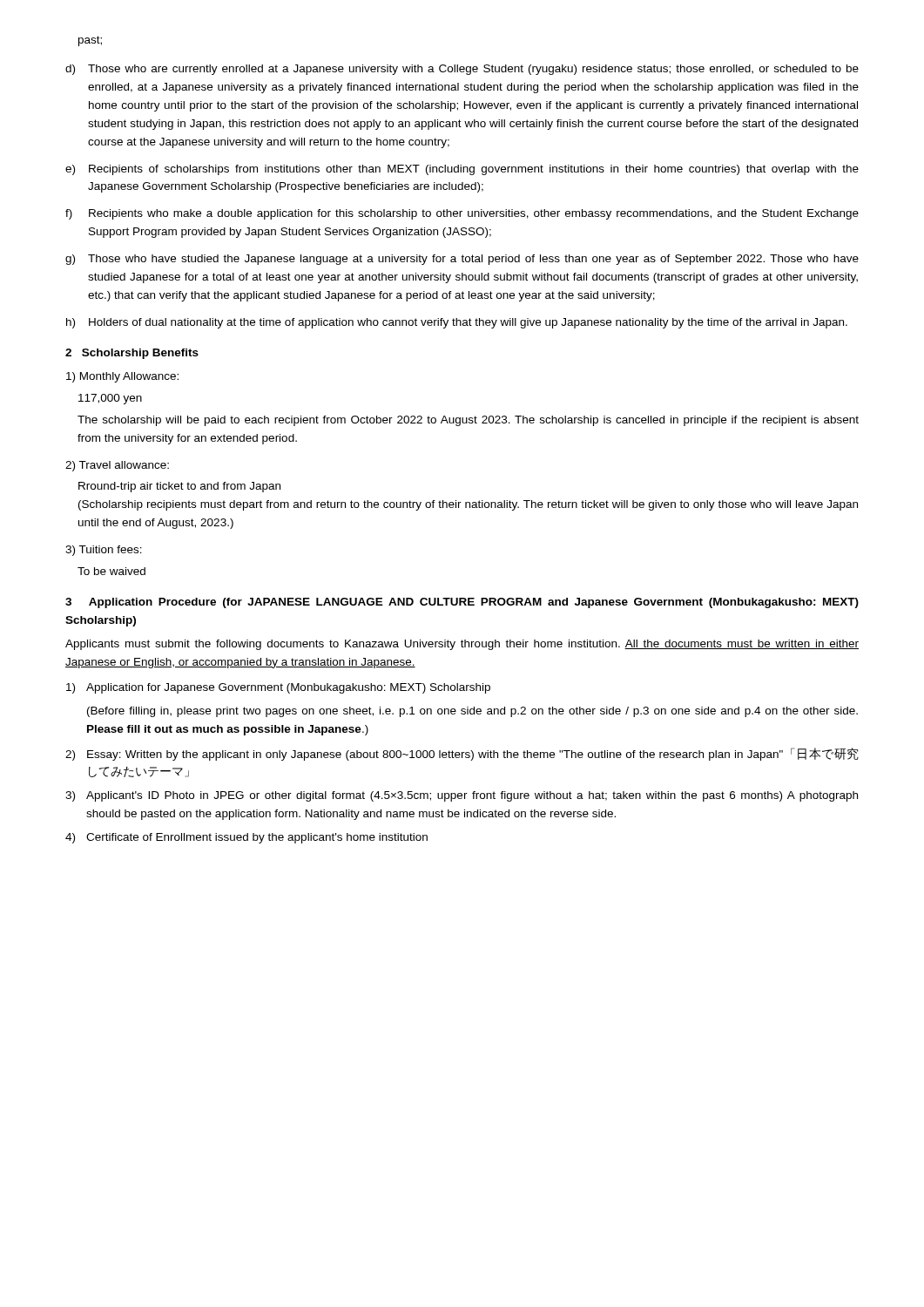
Task: Click on the text block that reads "Rround-trip air ticket to and from"
Action: coord(179,486)
